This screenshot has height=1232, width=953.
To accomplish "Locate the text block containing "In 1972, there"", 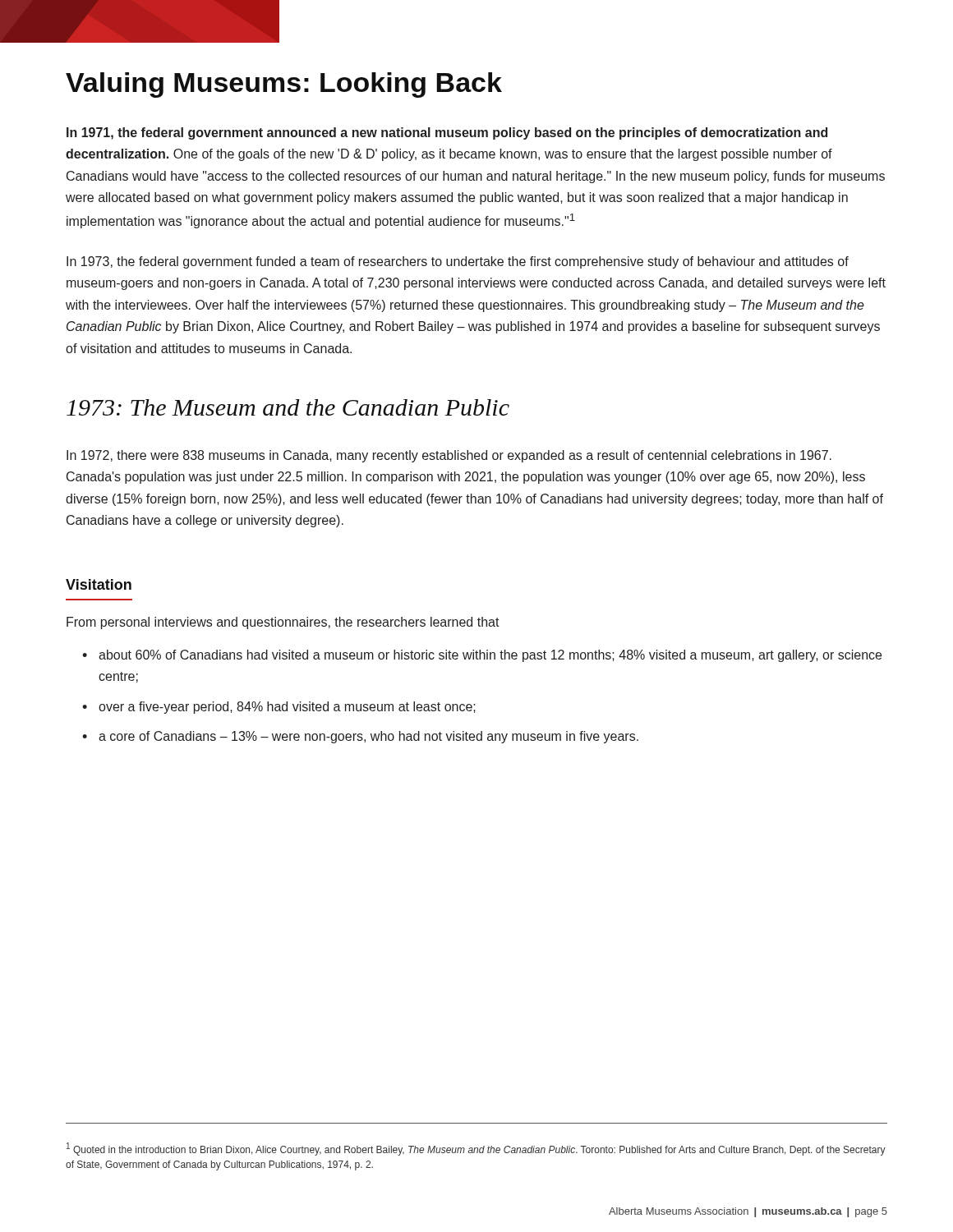I will coord(474,488).
